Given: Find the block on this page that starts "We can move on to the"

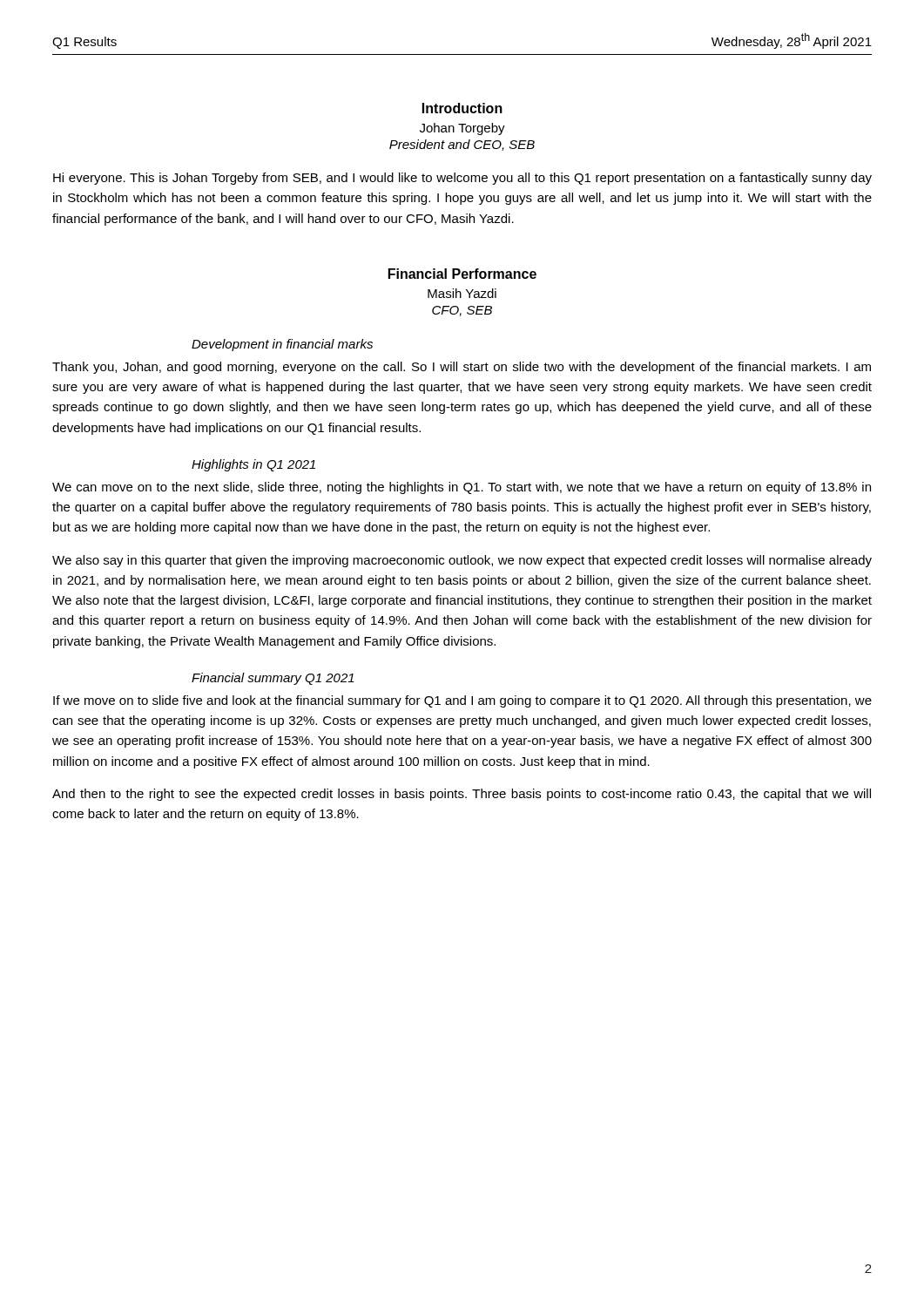Looking at the screenshot, I should 462,507.
